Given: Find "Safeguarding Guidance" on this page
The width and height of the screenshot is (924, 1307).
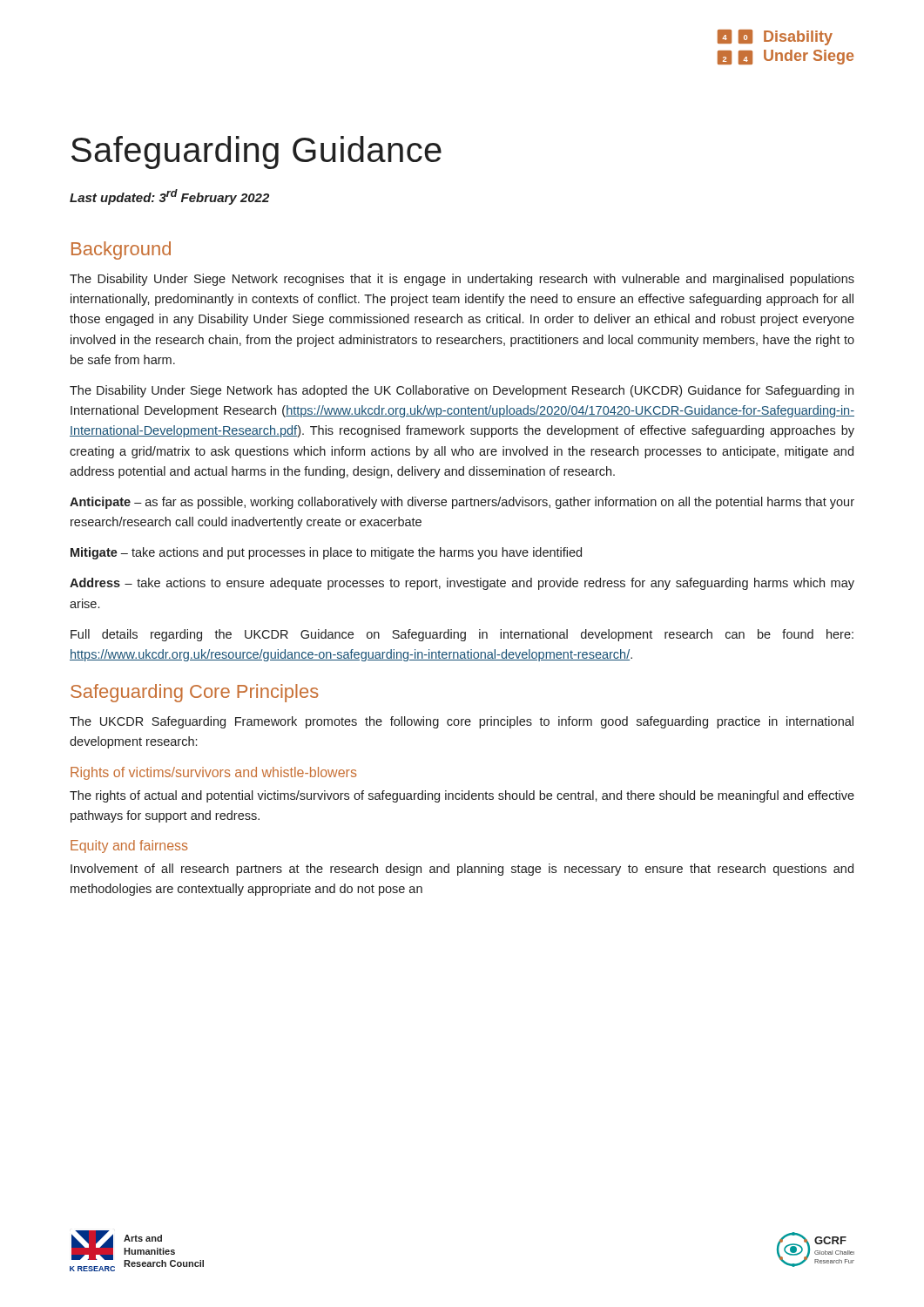Looking at the screenshot, I should click(x=256, y=150).
